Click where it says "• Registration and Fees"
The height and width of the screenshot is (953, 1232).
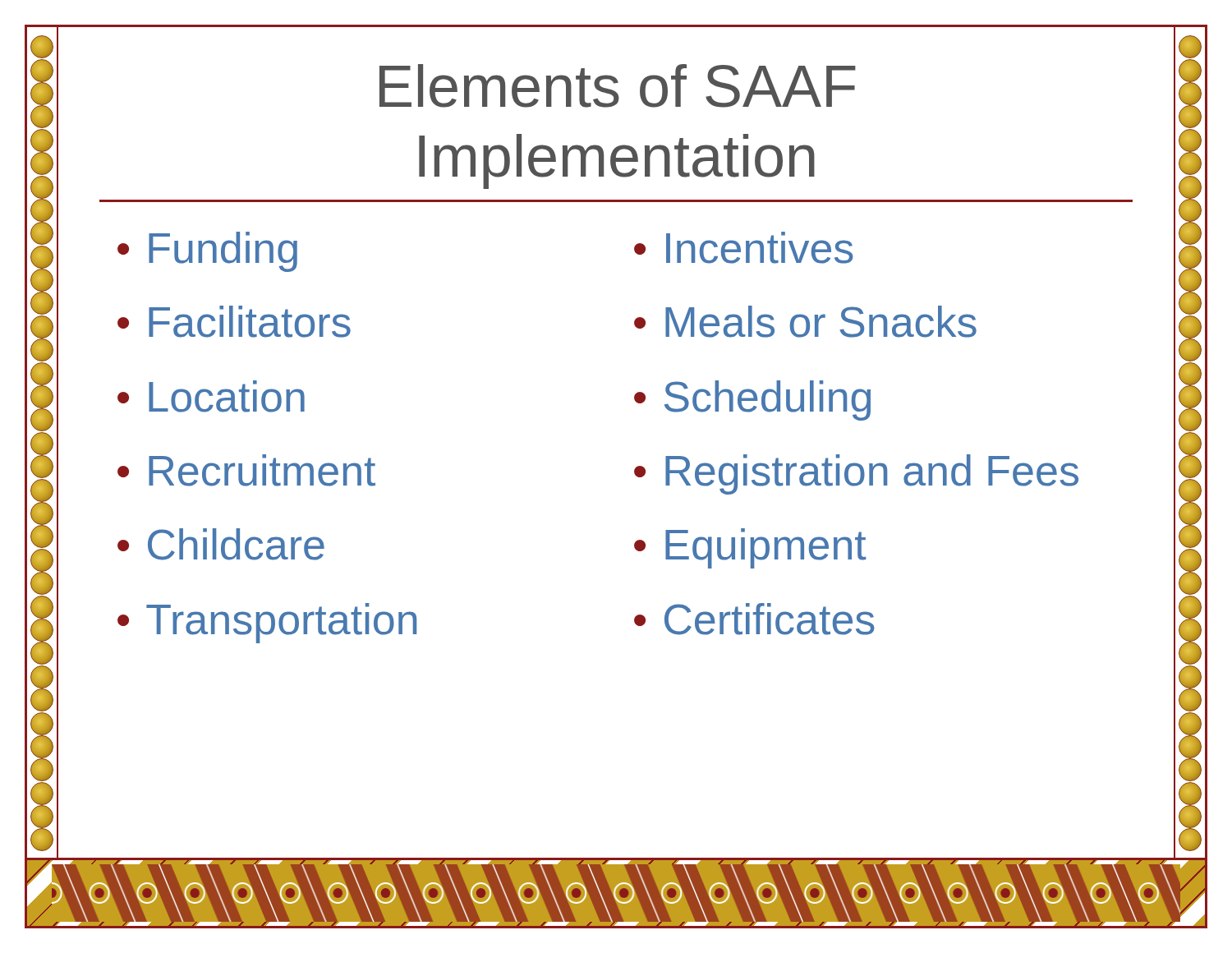(x=856, y=471)
